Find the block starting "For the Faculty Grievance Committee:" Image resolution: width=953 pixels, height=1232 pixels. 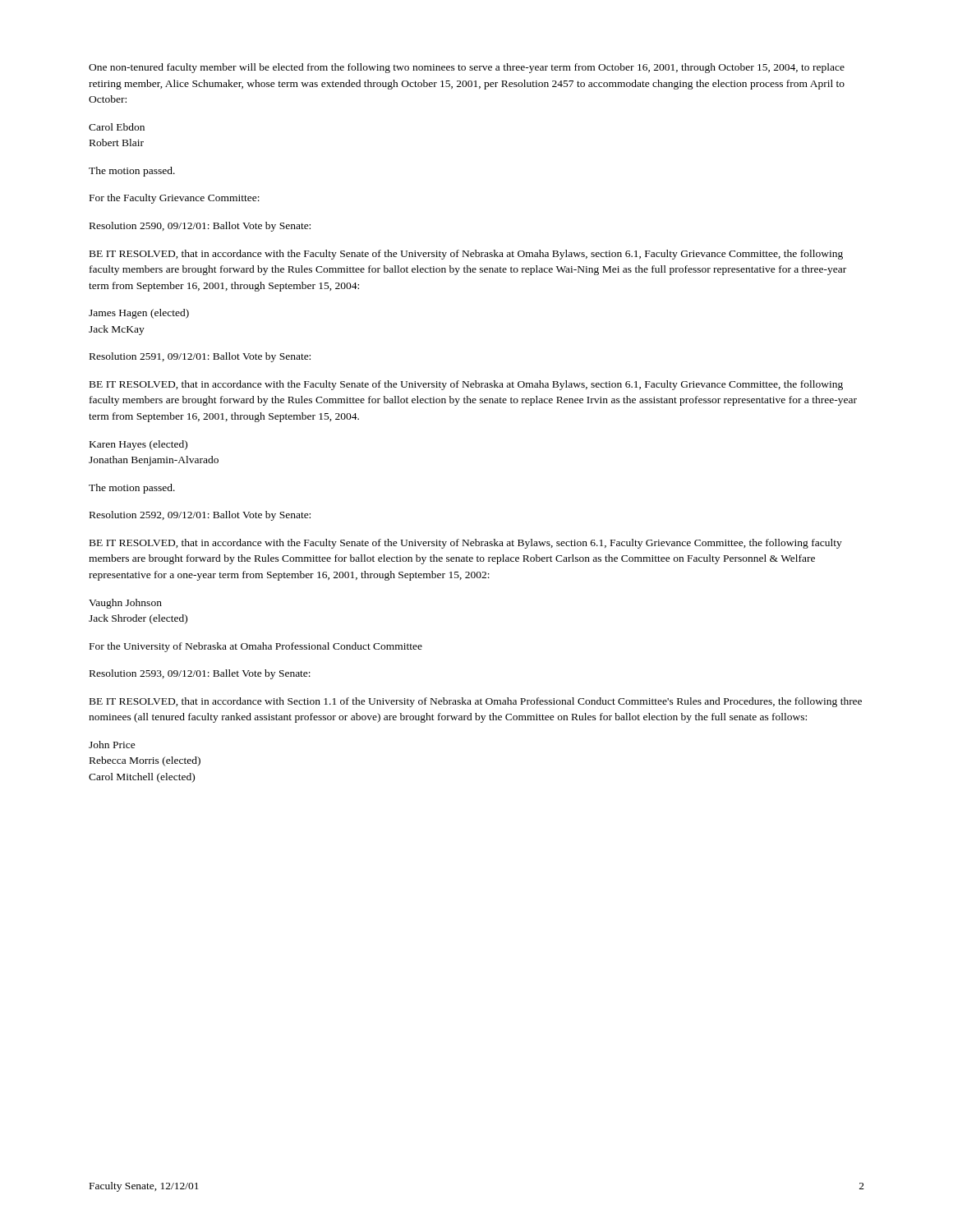(x=174, y=198)
